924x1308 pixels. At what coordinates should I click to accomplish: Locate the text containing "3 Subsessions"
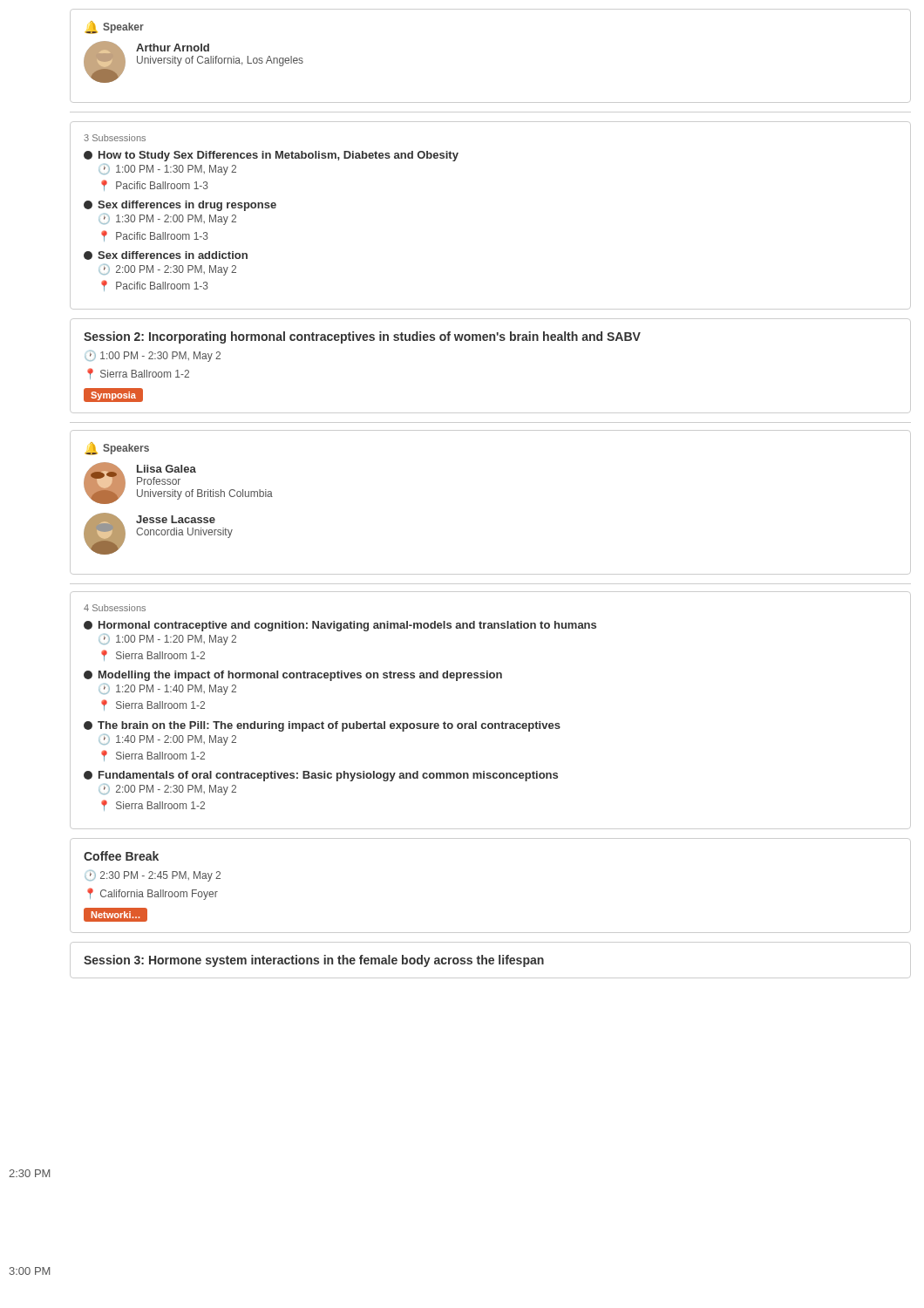click(x=115, y=138)
